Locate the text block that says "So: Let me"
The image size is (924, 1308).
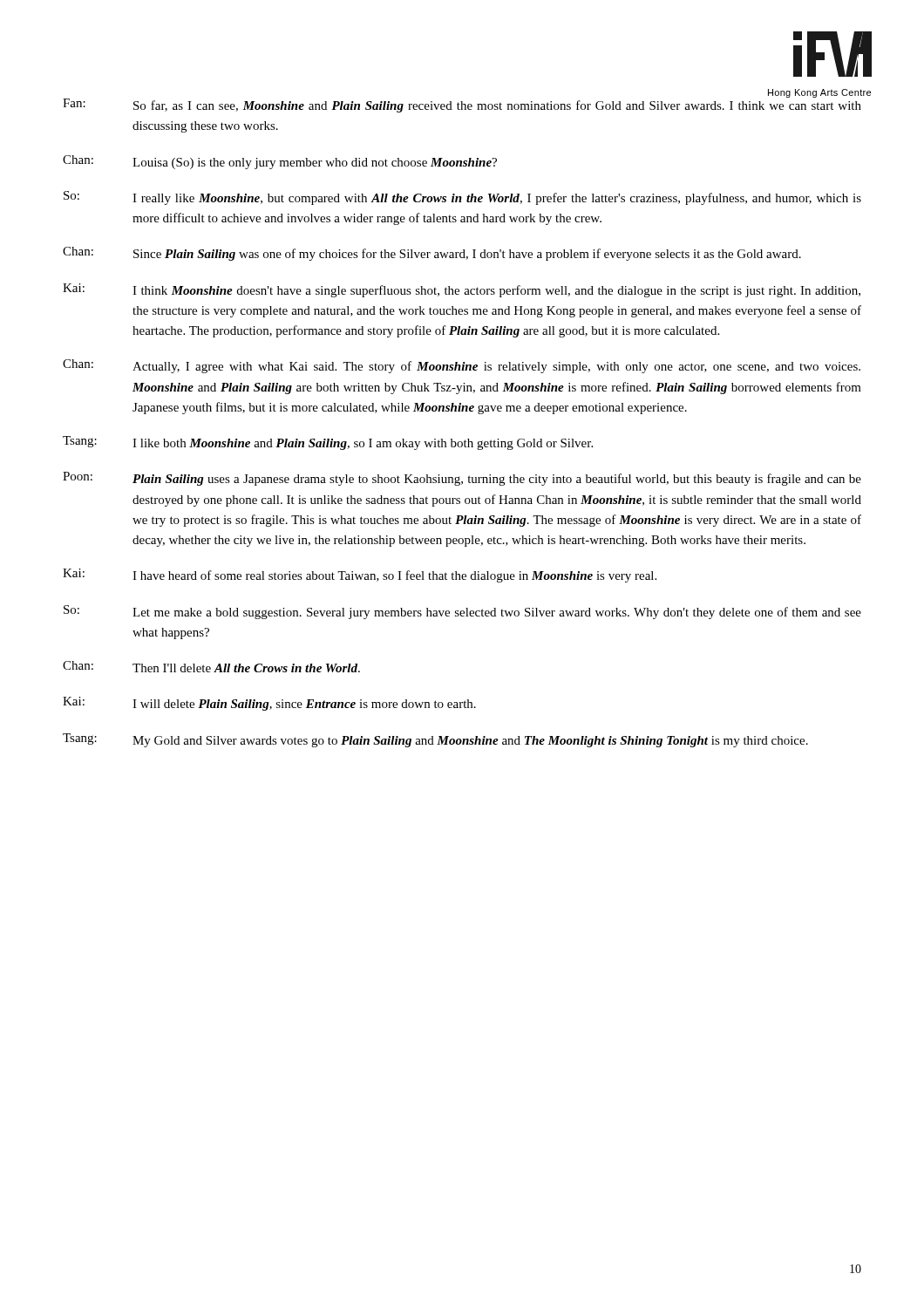(462, 622)
